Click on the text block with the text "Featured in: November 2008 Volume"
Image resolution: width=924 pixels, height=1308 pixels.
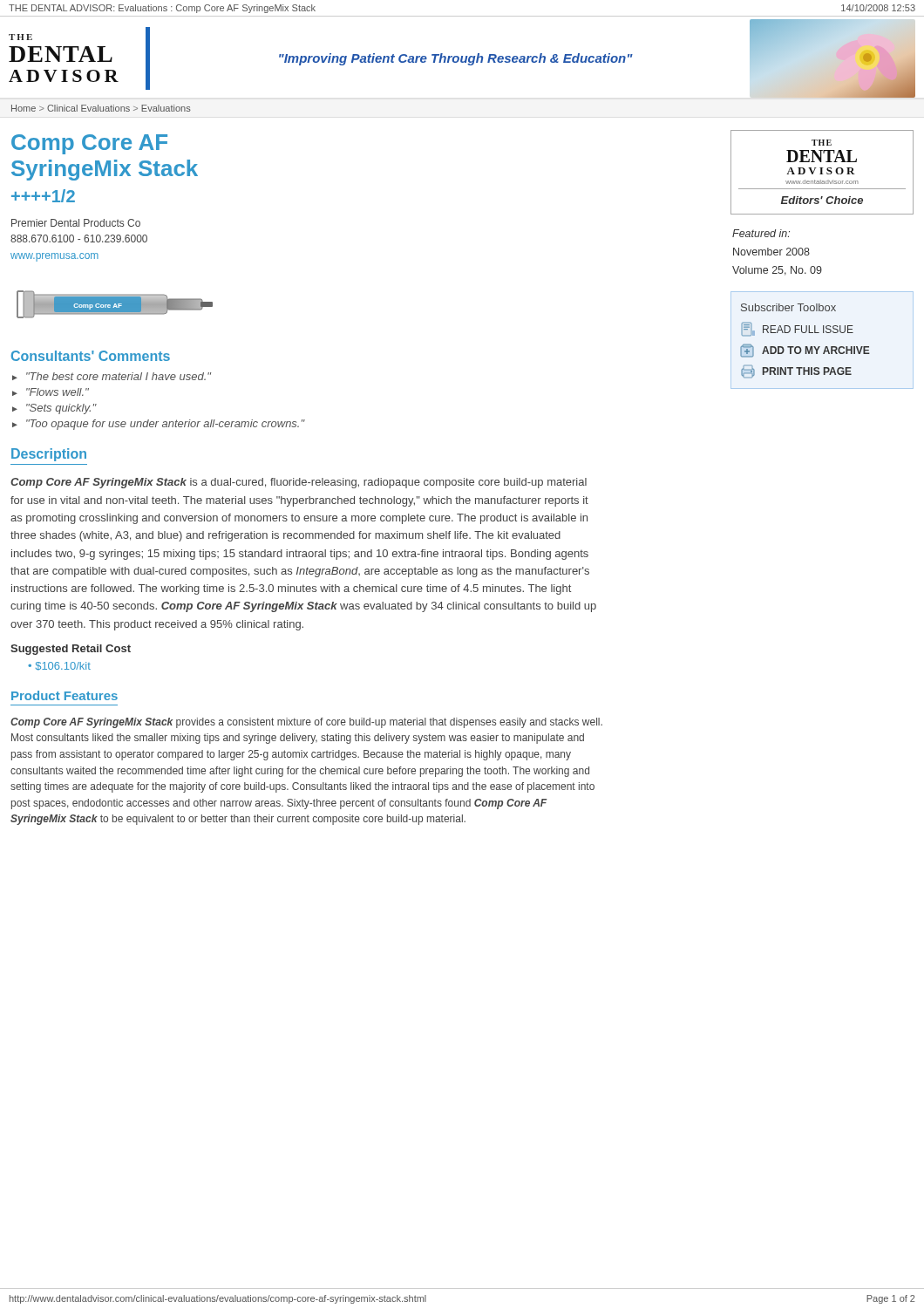click(777, 252)
